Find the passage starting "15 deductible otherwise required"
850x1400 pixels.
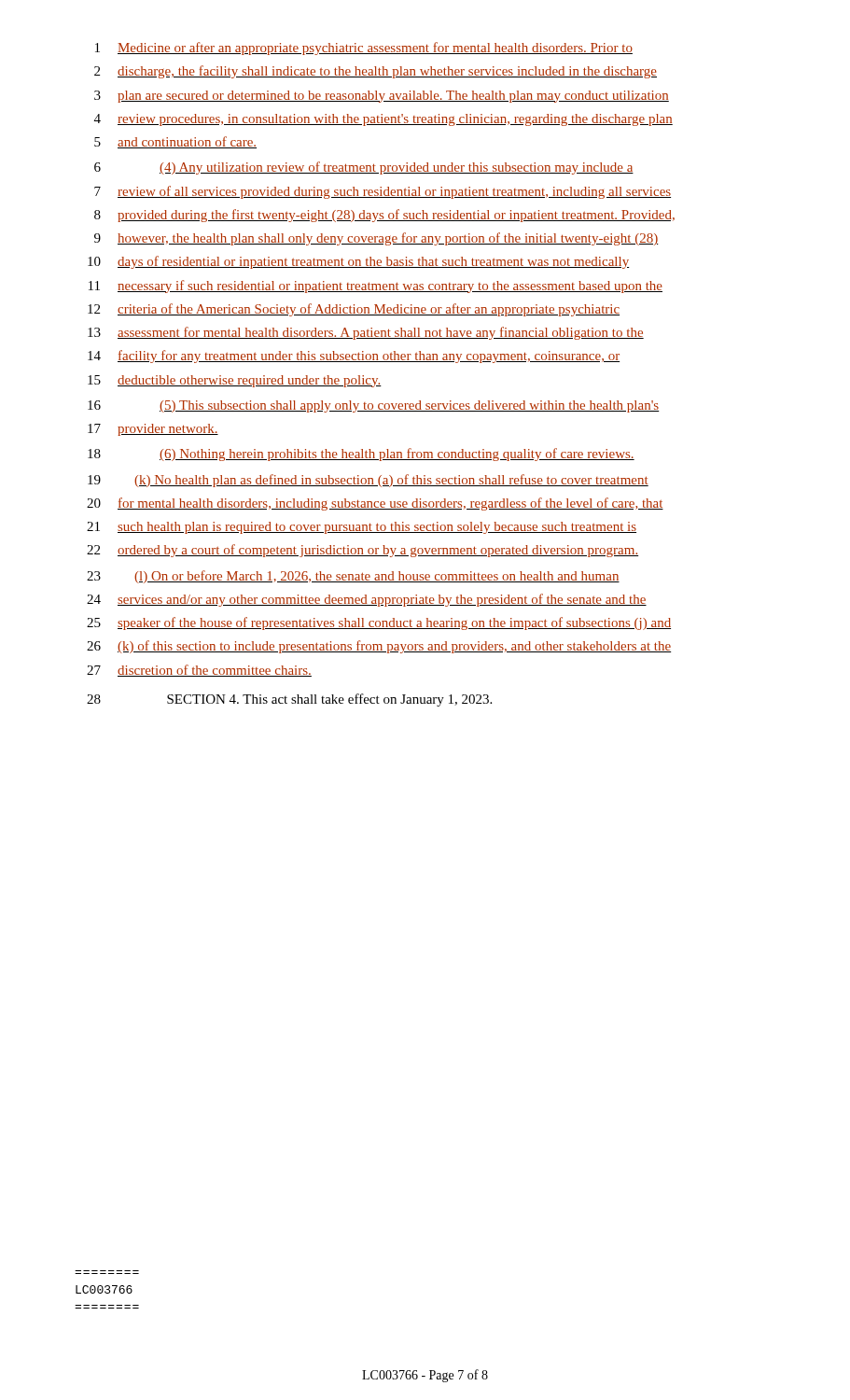click(235, 381)
